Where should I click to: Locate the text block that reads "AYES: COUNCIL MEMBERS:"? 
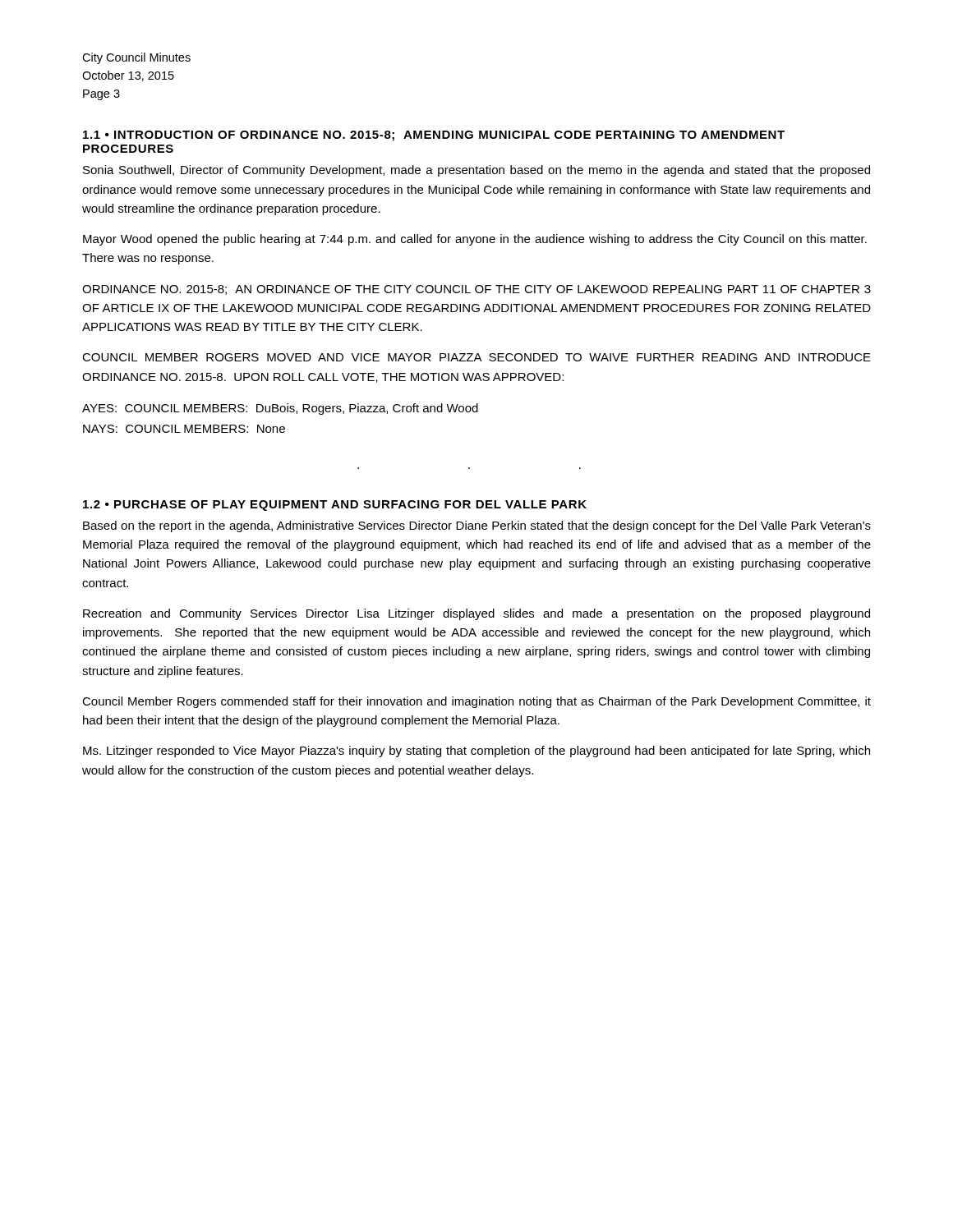(x=280, y=418)
